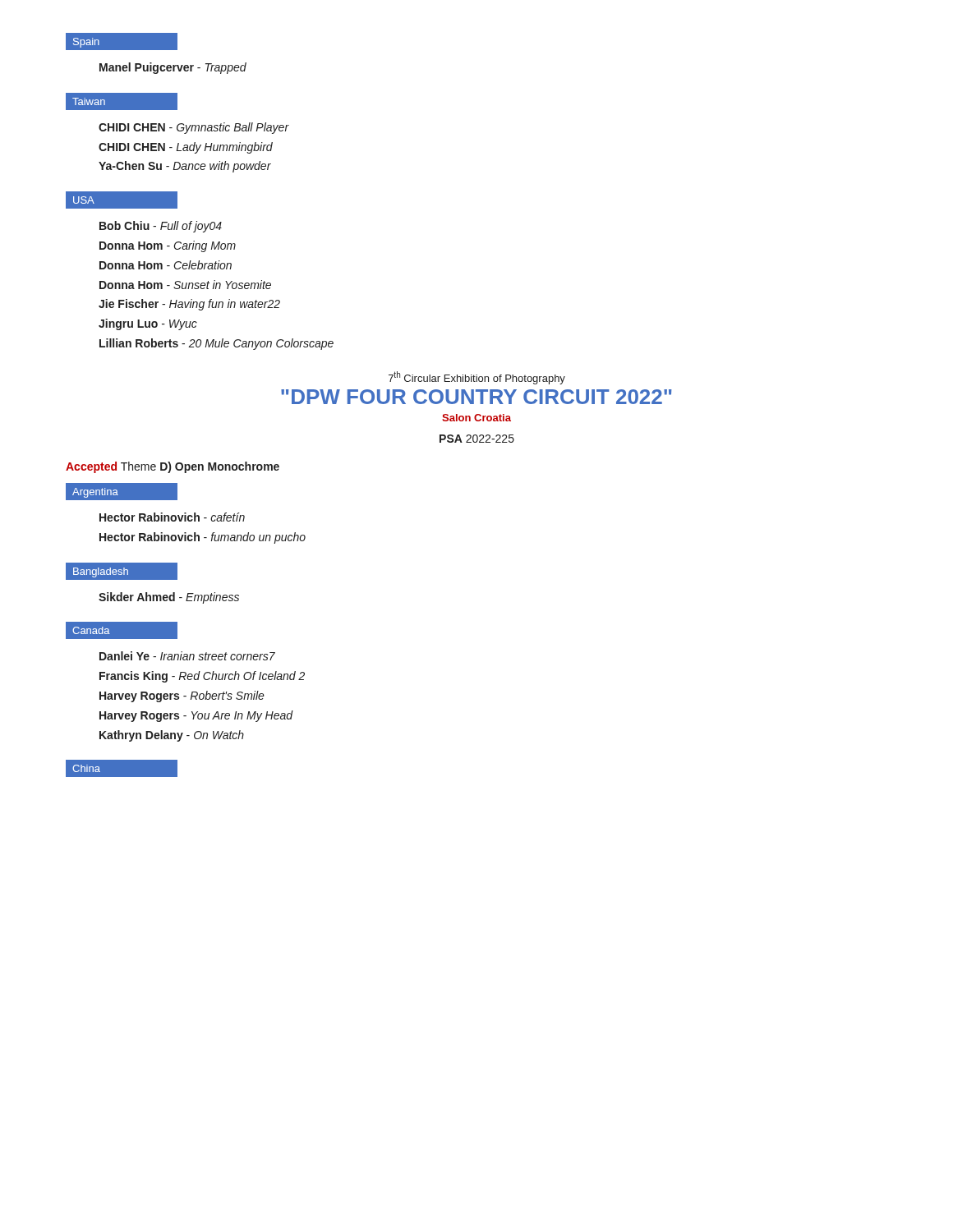Locate the block of text that opens with "Lillian Roberts - 20 Mule"
The height and width of the screenshot is (1232, 953).
[216, 343]
